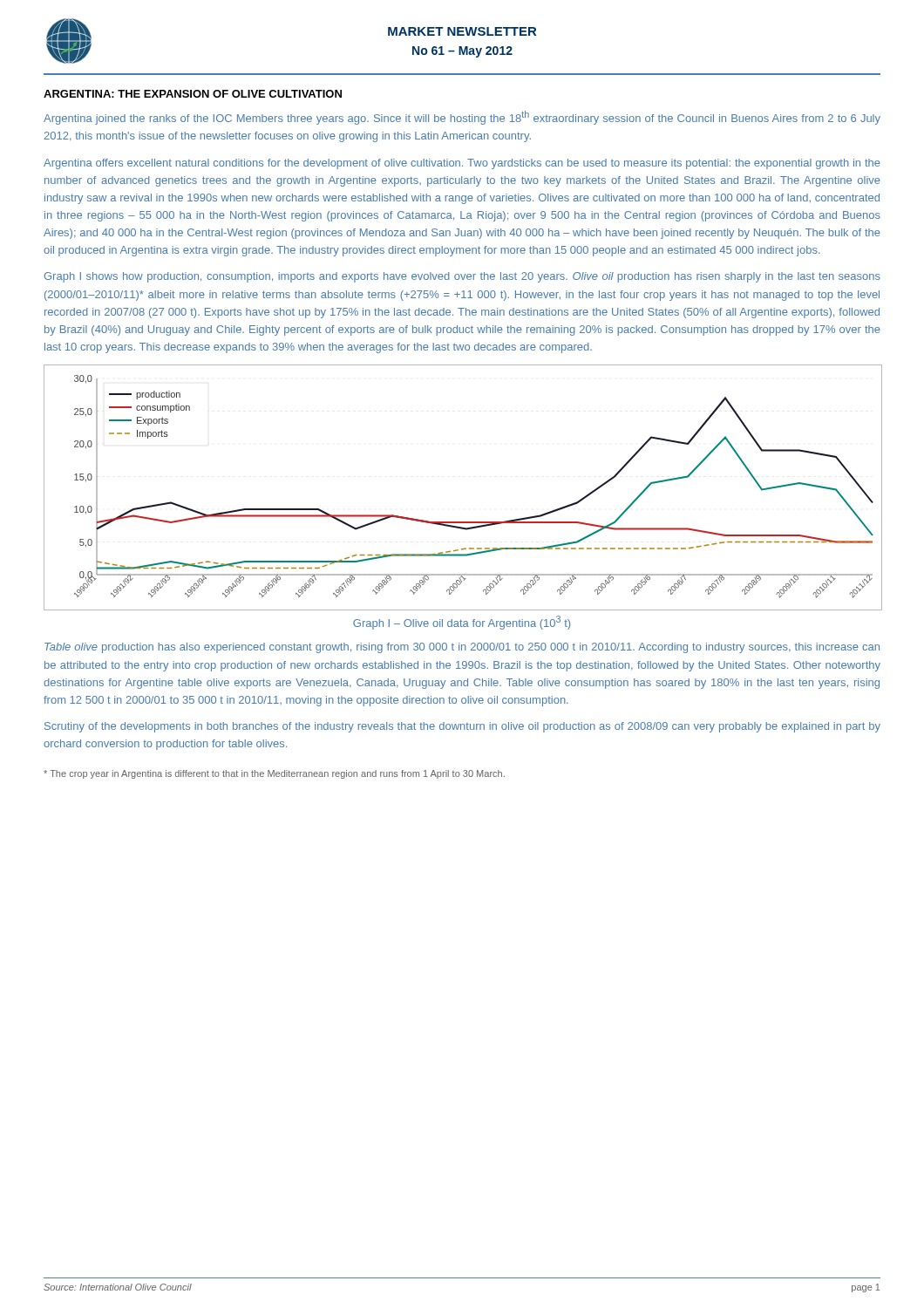
Task: Point to the text block starting "ARGENTINA: THE EXPANSION OF OLIVE CULTIVATION"
Action: point(193,94)
